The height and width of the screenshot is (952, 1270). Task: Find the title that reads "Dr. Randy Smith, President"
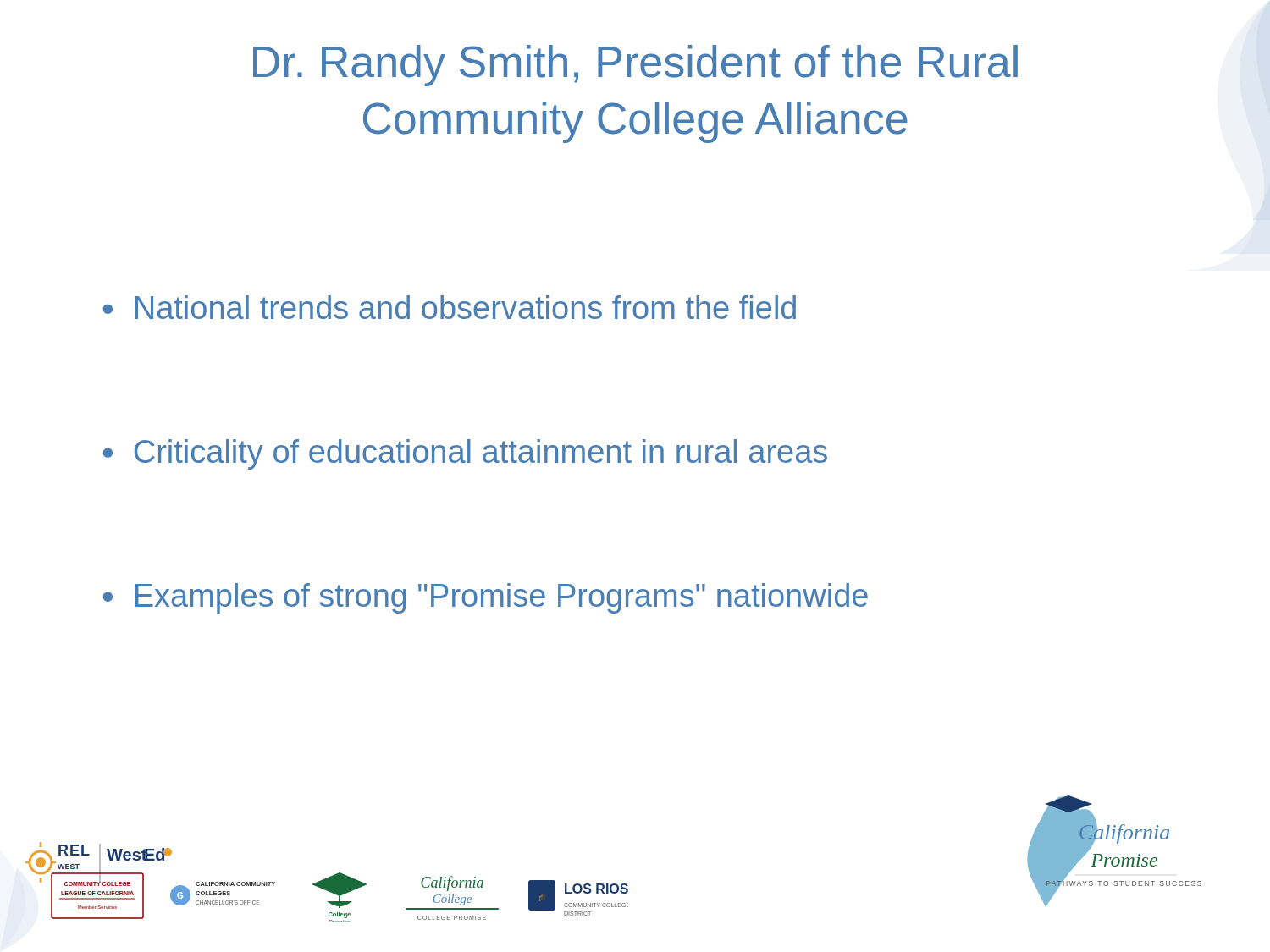tap(635, 90)
